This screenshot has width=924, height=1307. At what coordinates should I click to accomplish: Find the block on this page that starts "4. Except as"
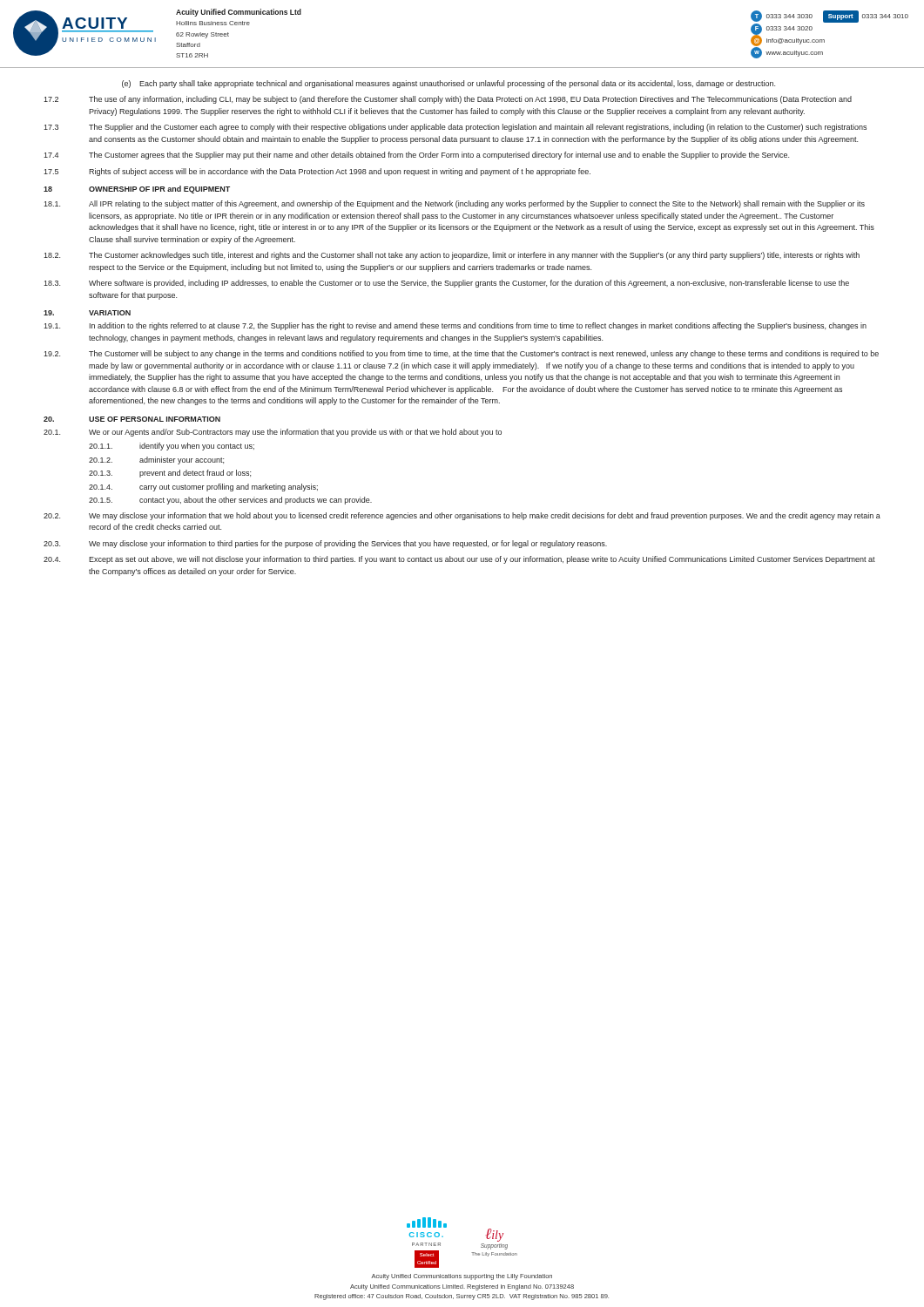[x=462, y=566]
